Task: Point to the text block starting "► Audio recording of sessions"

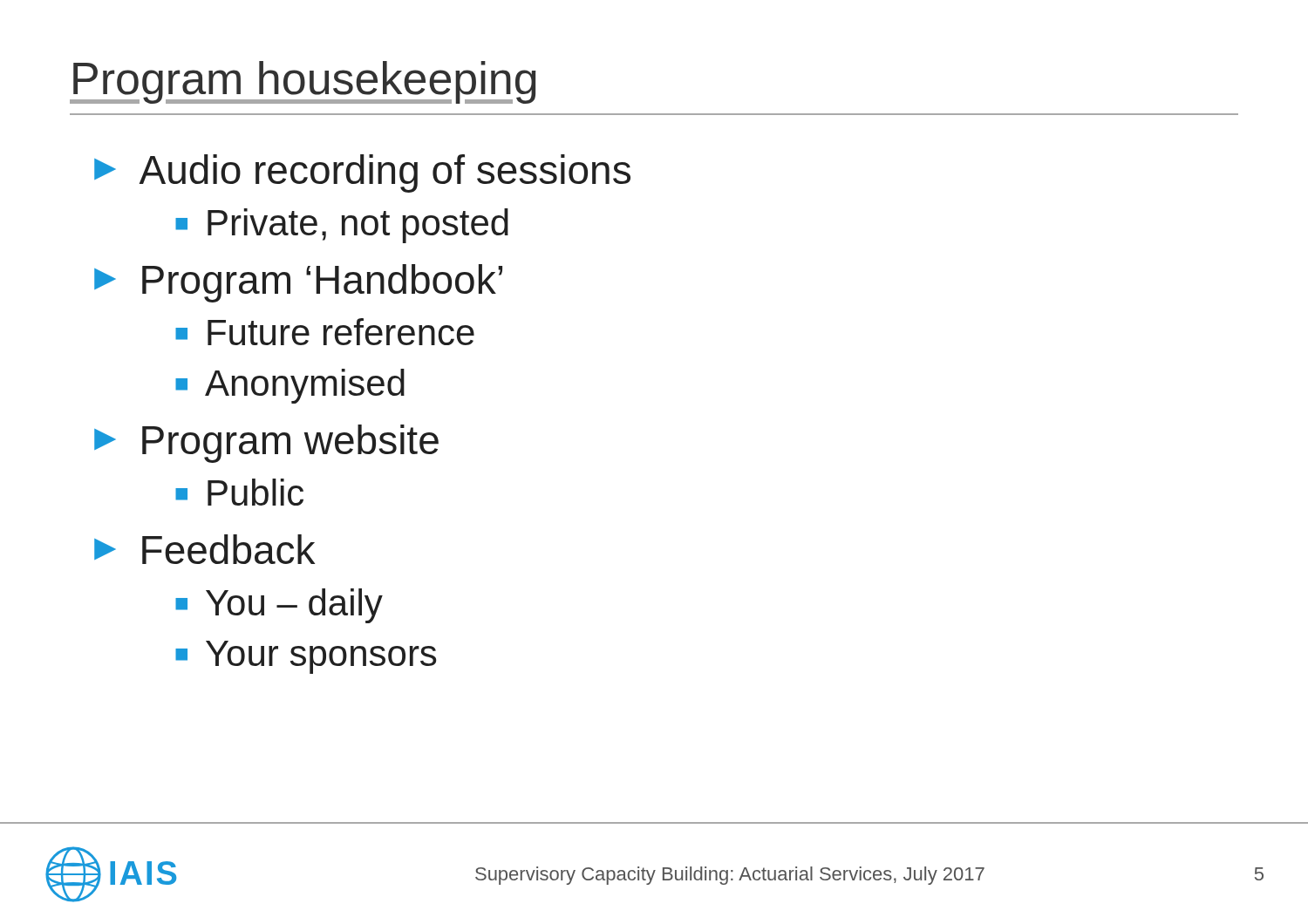Action: click(360, 170)
